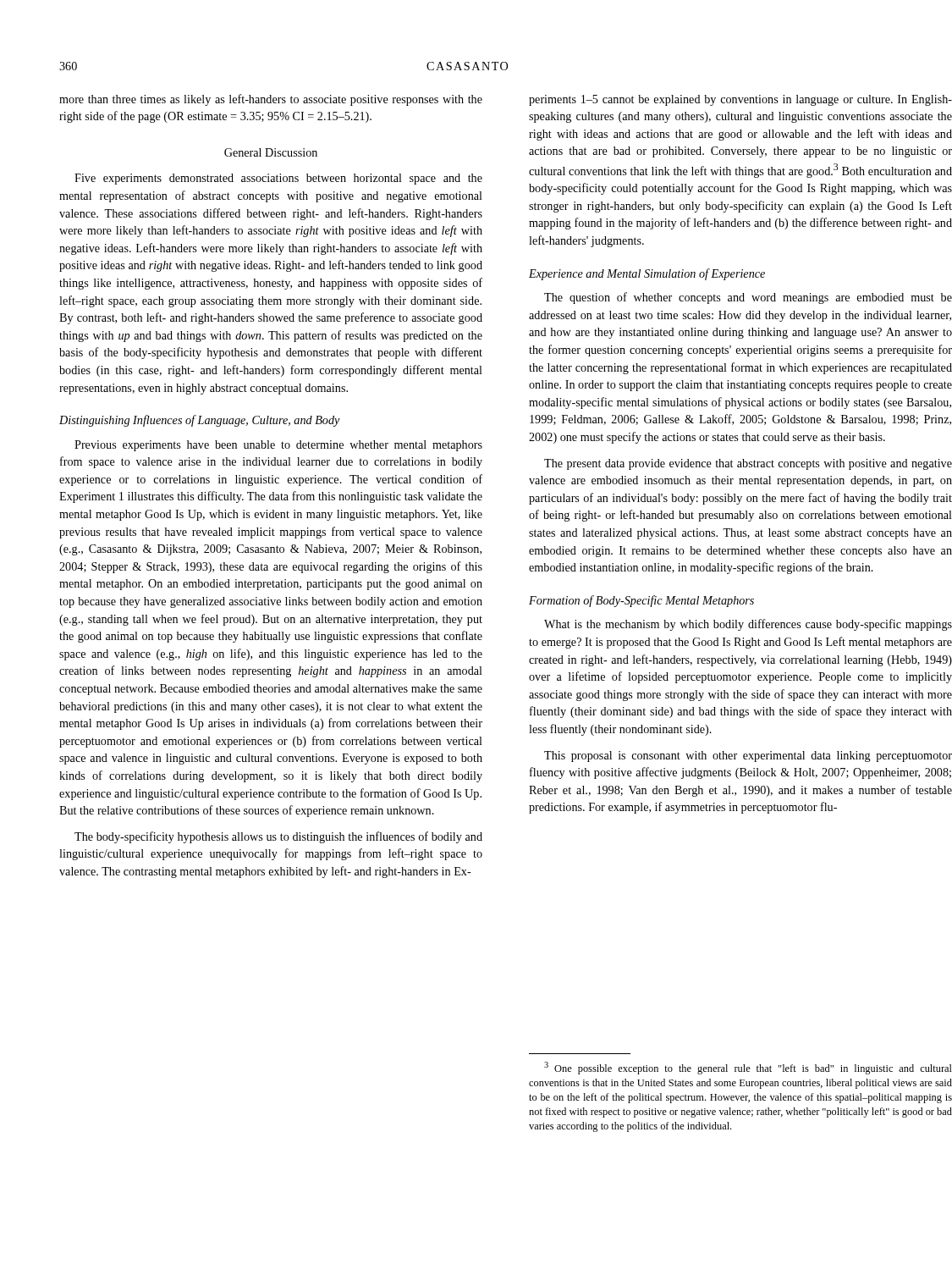Navigate to the passage starting "Experience and Mental Simulation of Experience"
952x1270 pixels.
[x=647, y=273]
